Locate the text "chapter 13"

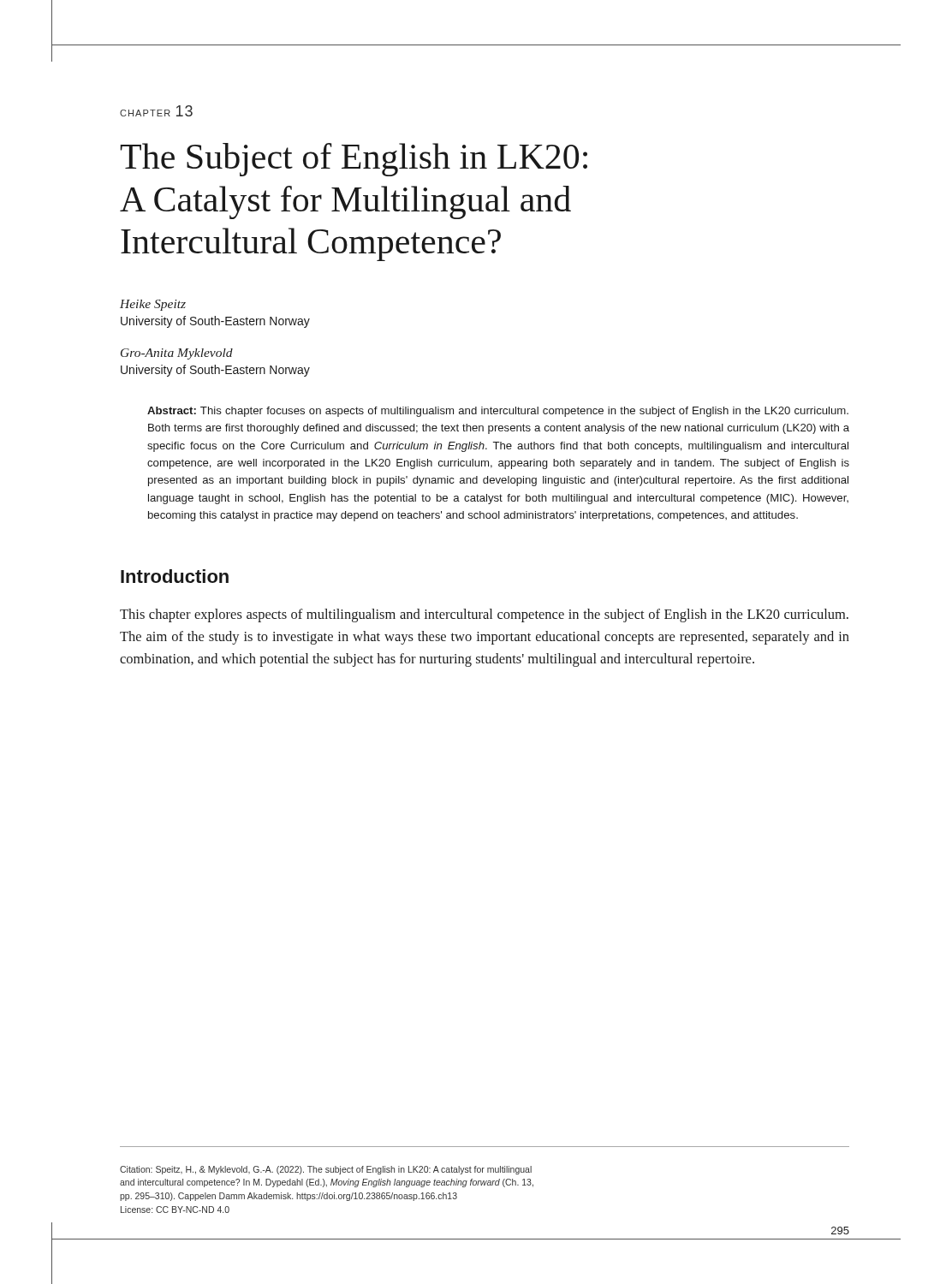click(x=157, y=111)
